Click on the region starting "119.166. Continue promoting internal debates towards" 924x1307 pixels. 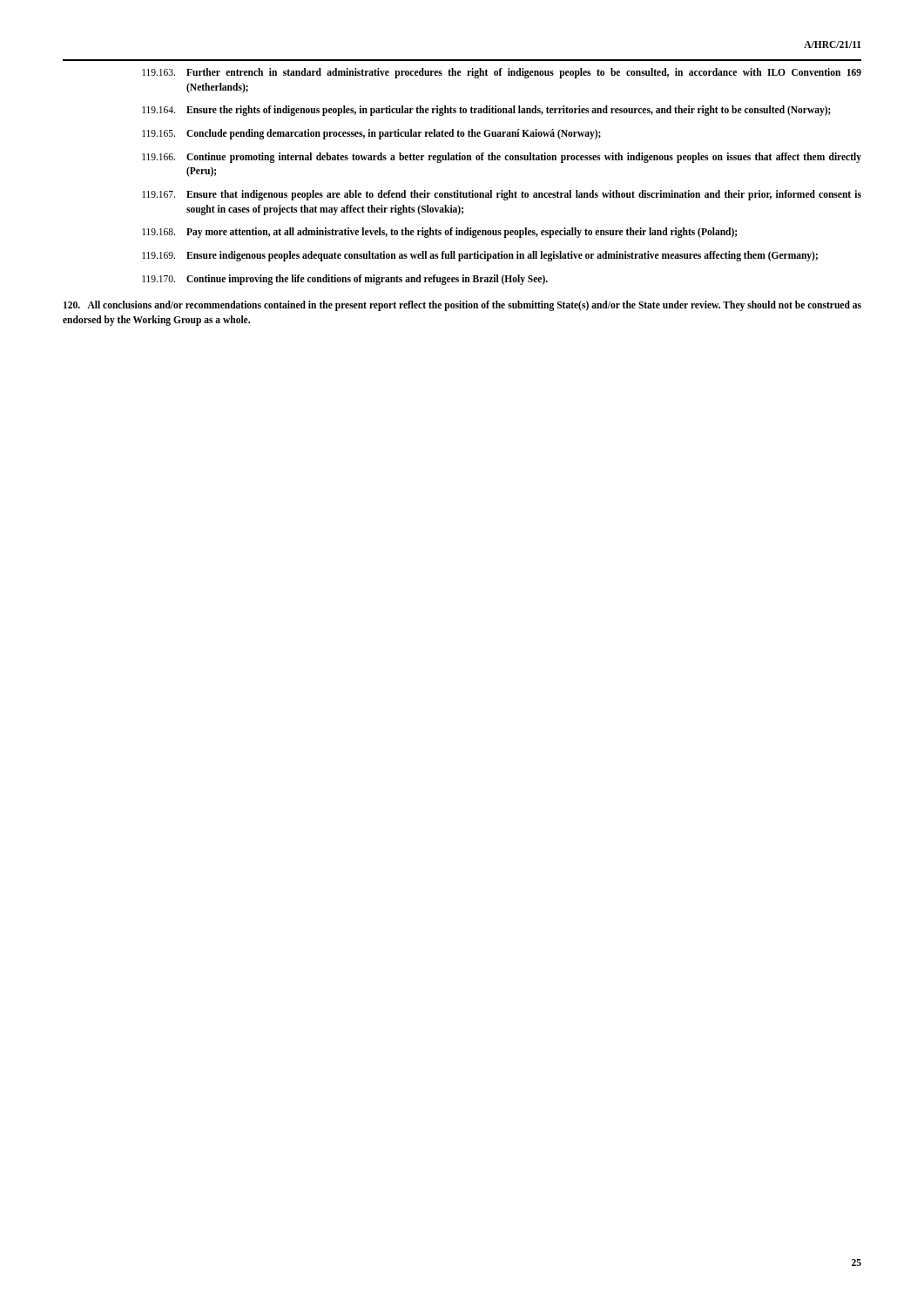click(x=462, y=164)
